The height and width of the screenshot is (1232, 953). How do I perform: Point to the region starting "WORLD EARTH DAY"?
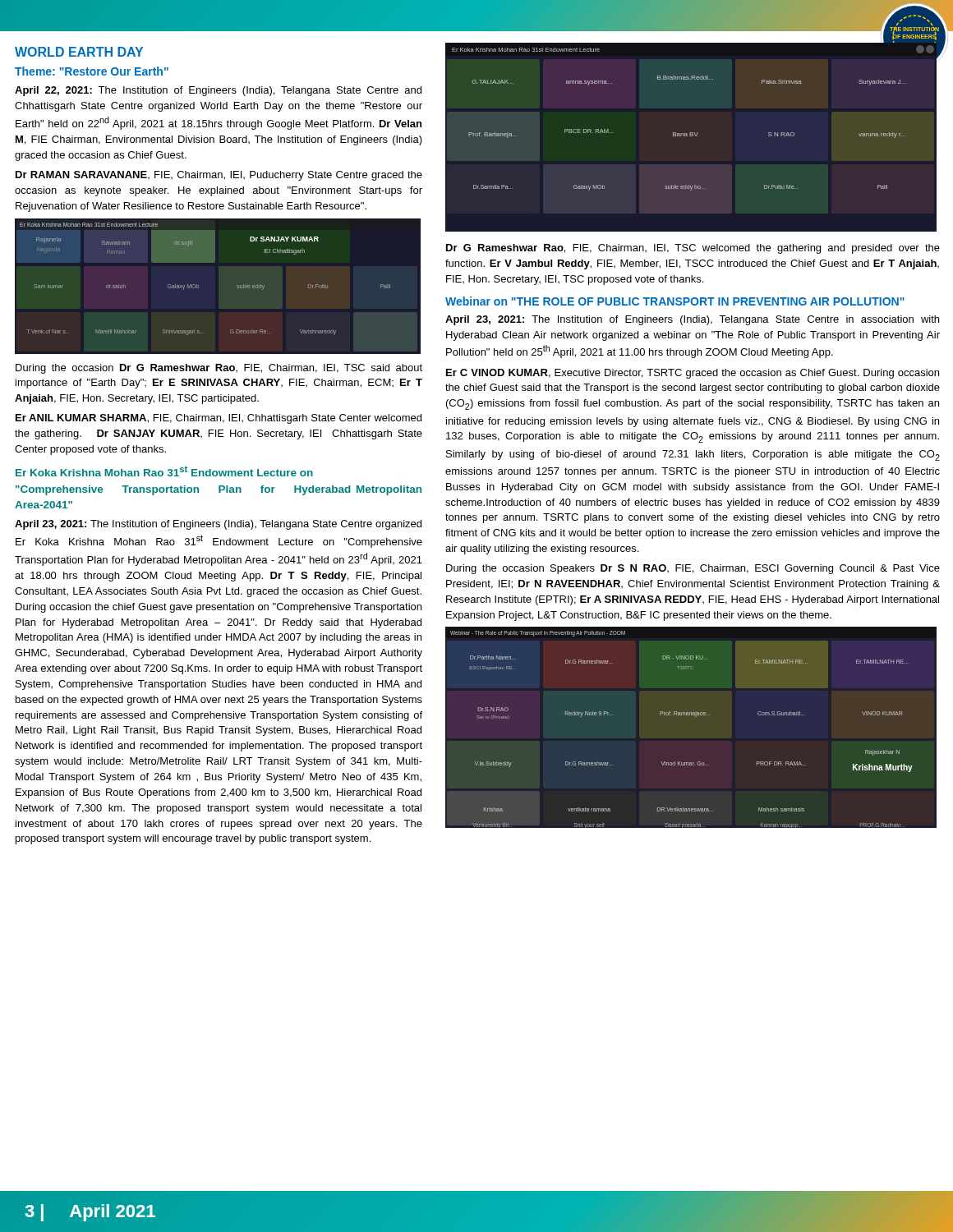pyautogui.click(x=79, y=52)
